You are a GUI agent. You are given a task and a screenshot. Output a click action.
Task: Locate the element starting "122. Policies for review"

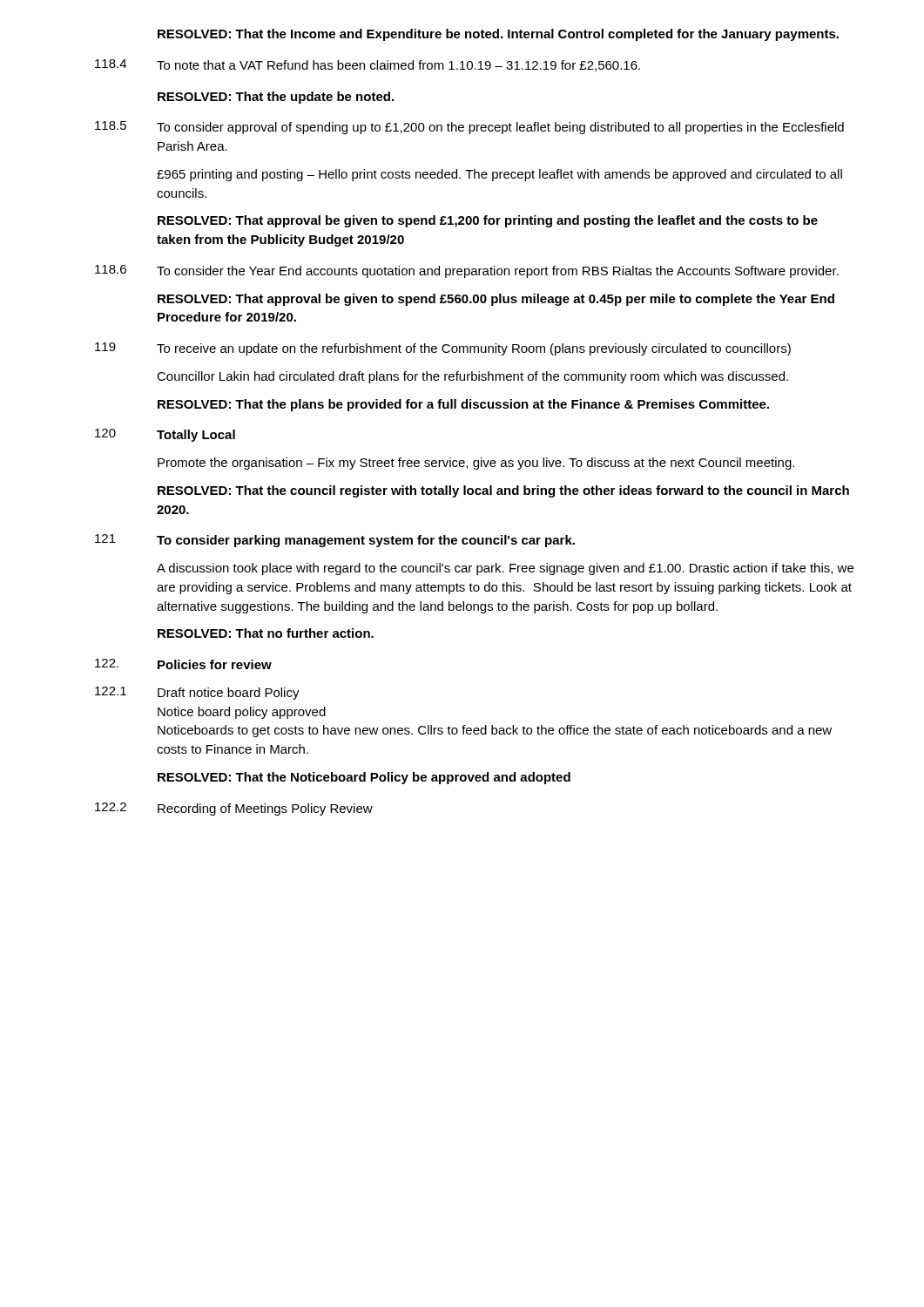coord(183,664)
